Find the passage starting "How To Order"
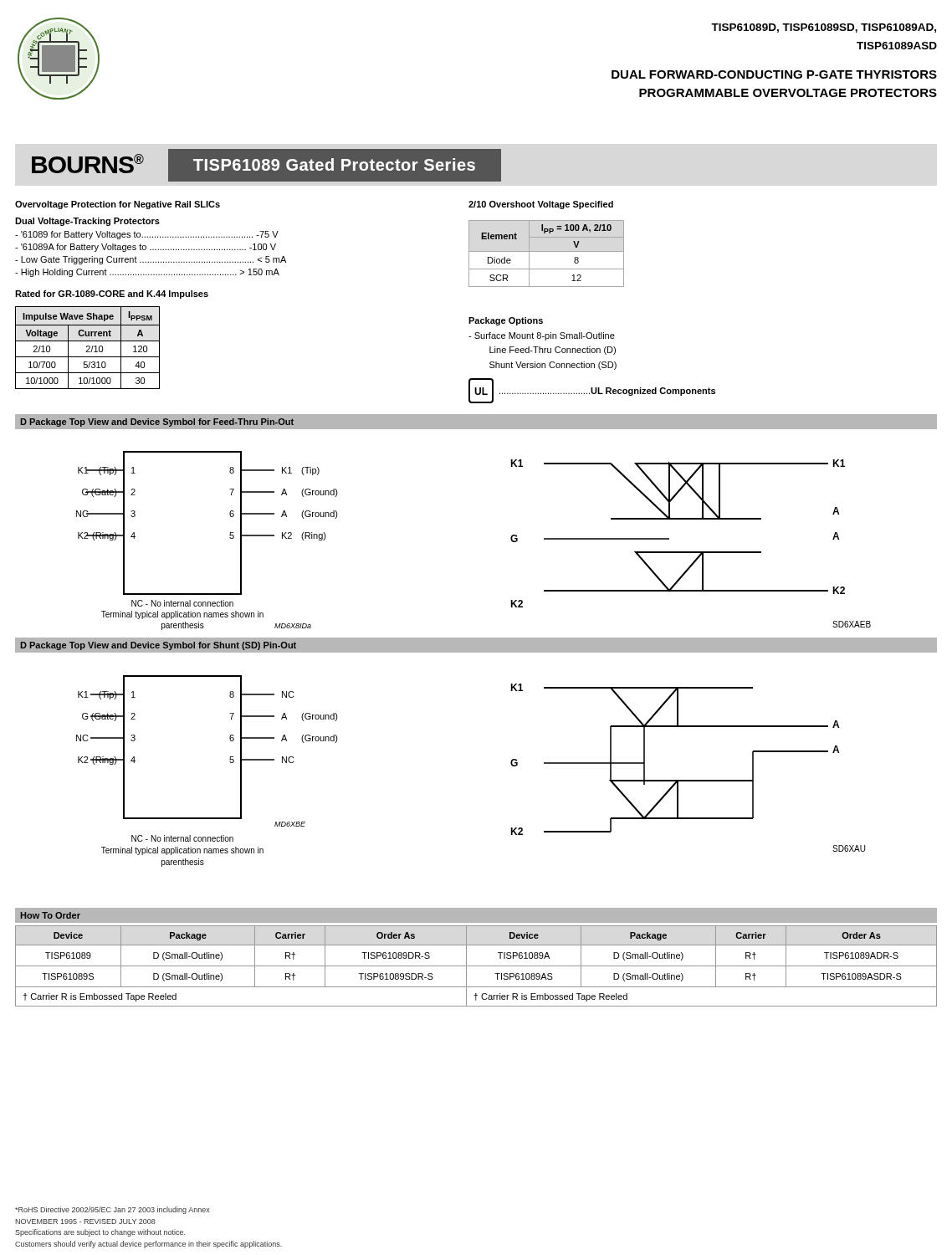952x1255 pixels. coord(50,915)
